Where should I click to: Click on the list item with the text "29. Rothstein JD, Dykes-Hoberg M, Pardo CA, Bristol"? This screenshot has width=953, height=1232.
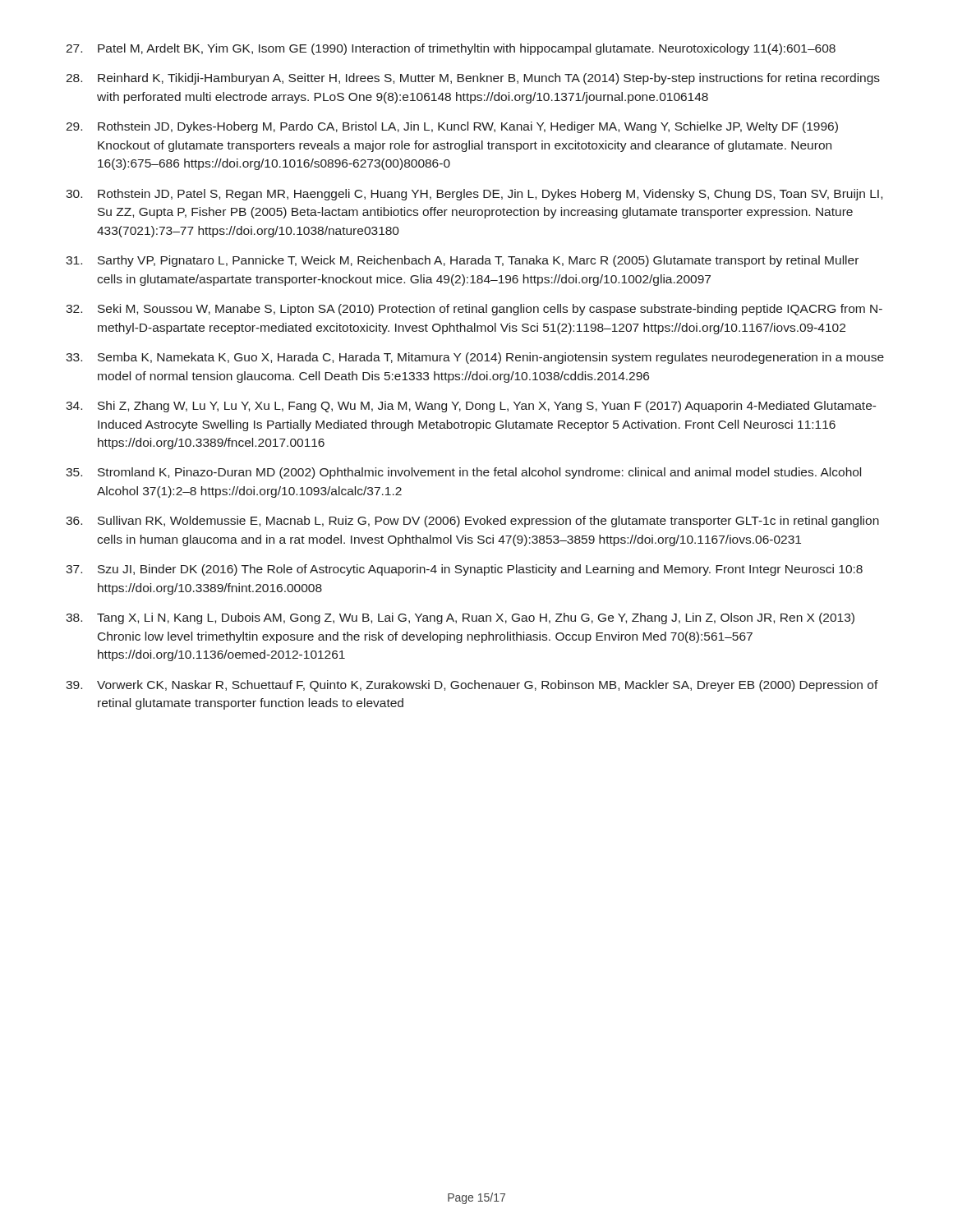coord(476,145)
